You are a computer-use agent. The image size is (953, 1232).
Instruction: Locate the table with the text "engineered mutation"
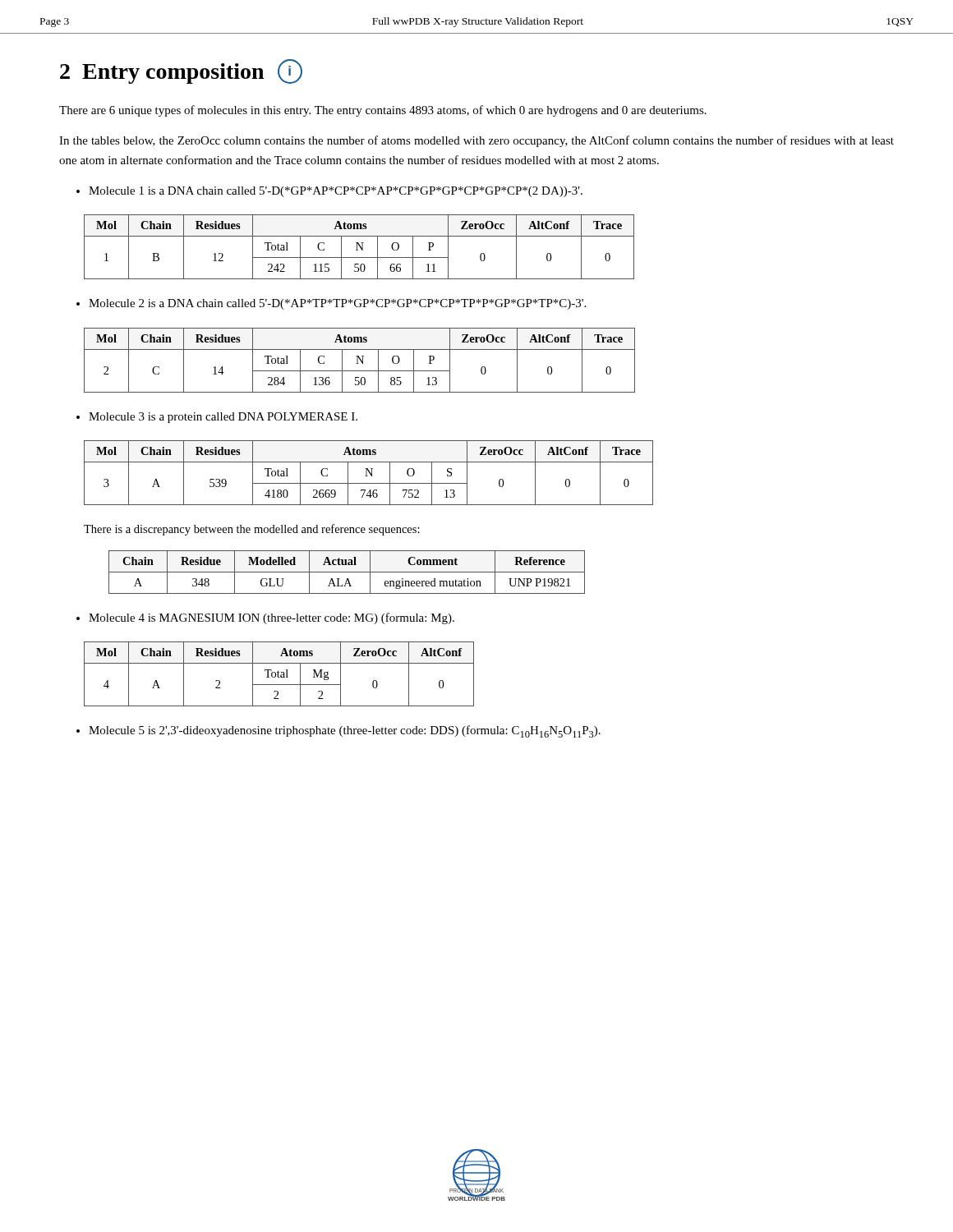click(x=489, y=572)
